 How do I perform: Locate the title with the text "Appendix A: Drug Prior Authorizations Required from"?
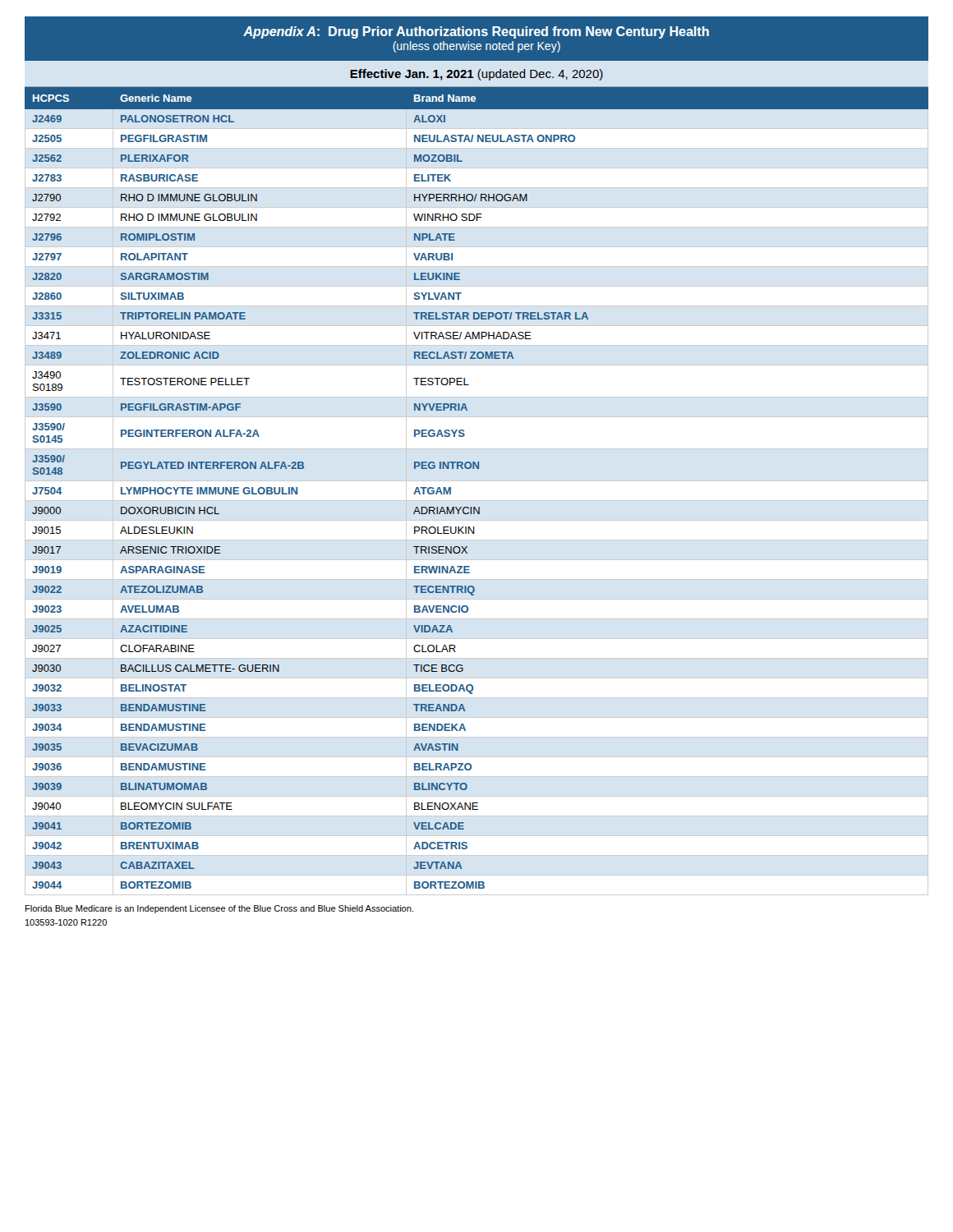pyautogui.click(x=476, y=39)
